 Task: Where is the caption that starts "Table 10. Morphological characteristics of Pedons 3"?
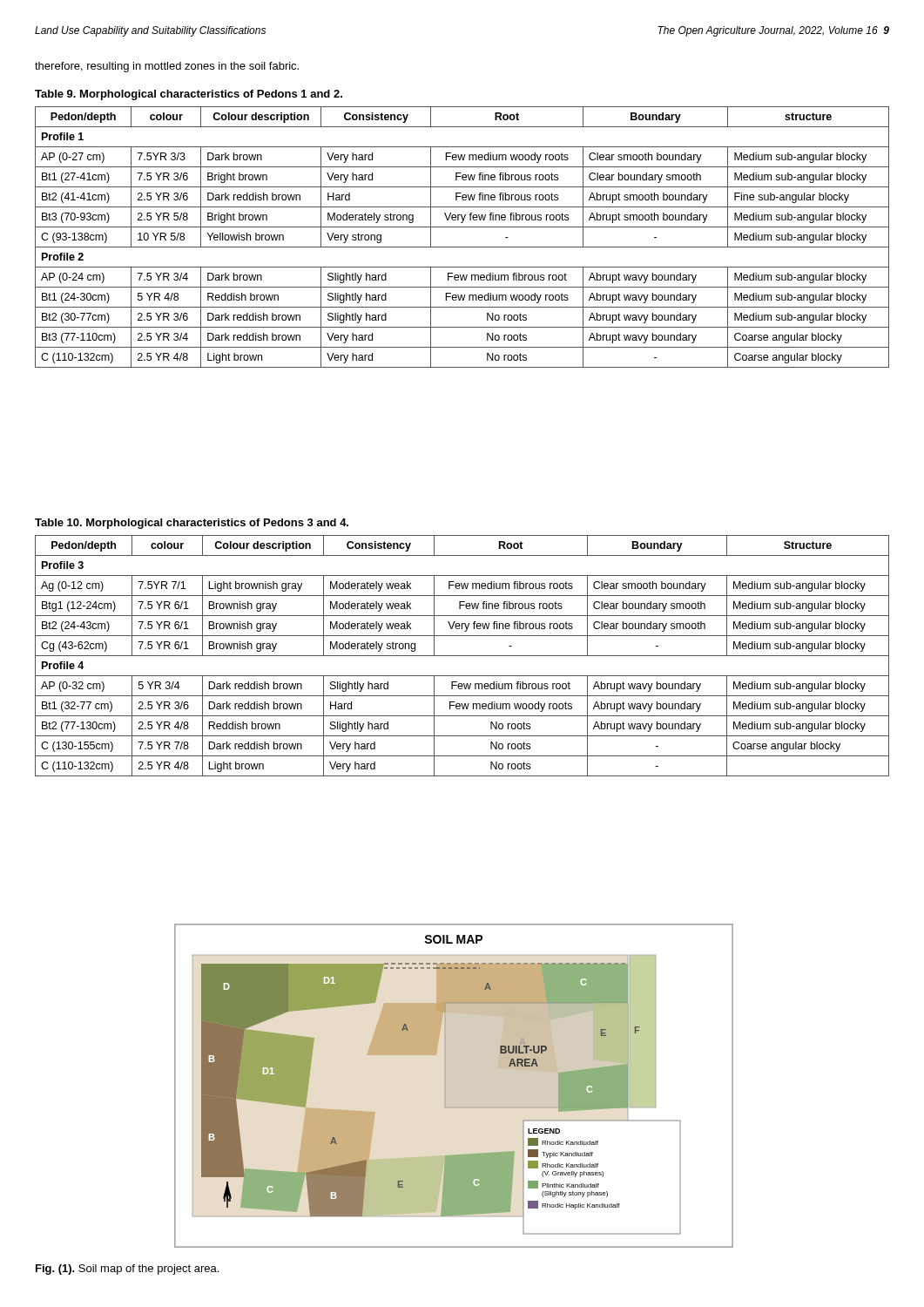tap(192, 522)
